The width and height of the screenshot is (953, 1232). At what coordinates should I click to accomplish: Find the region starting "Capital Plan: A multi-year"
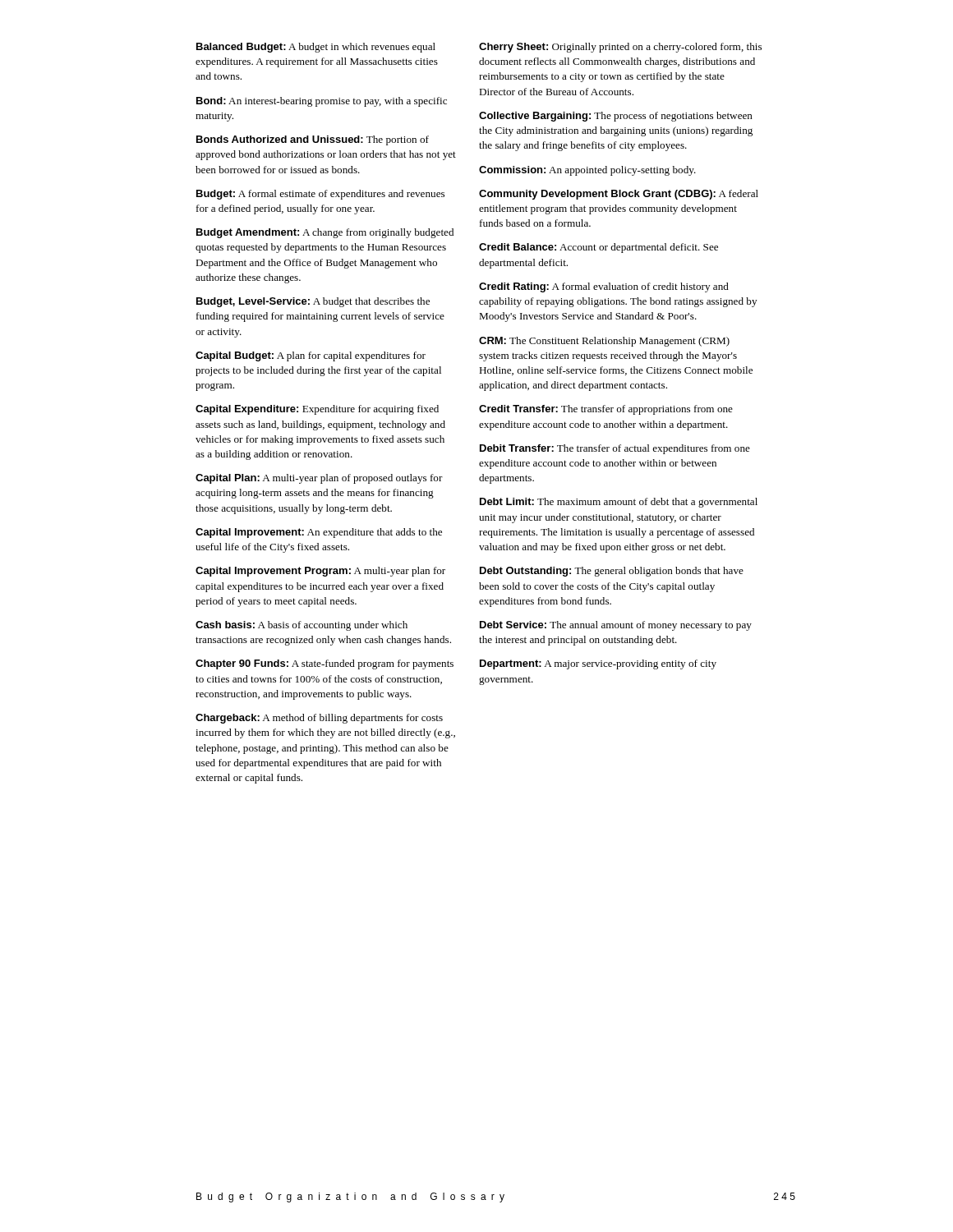tap(319, 493)
